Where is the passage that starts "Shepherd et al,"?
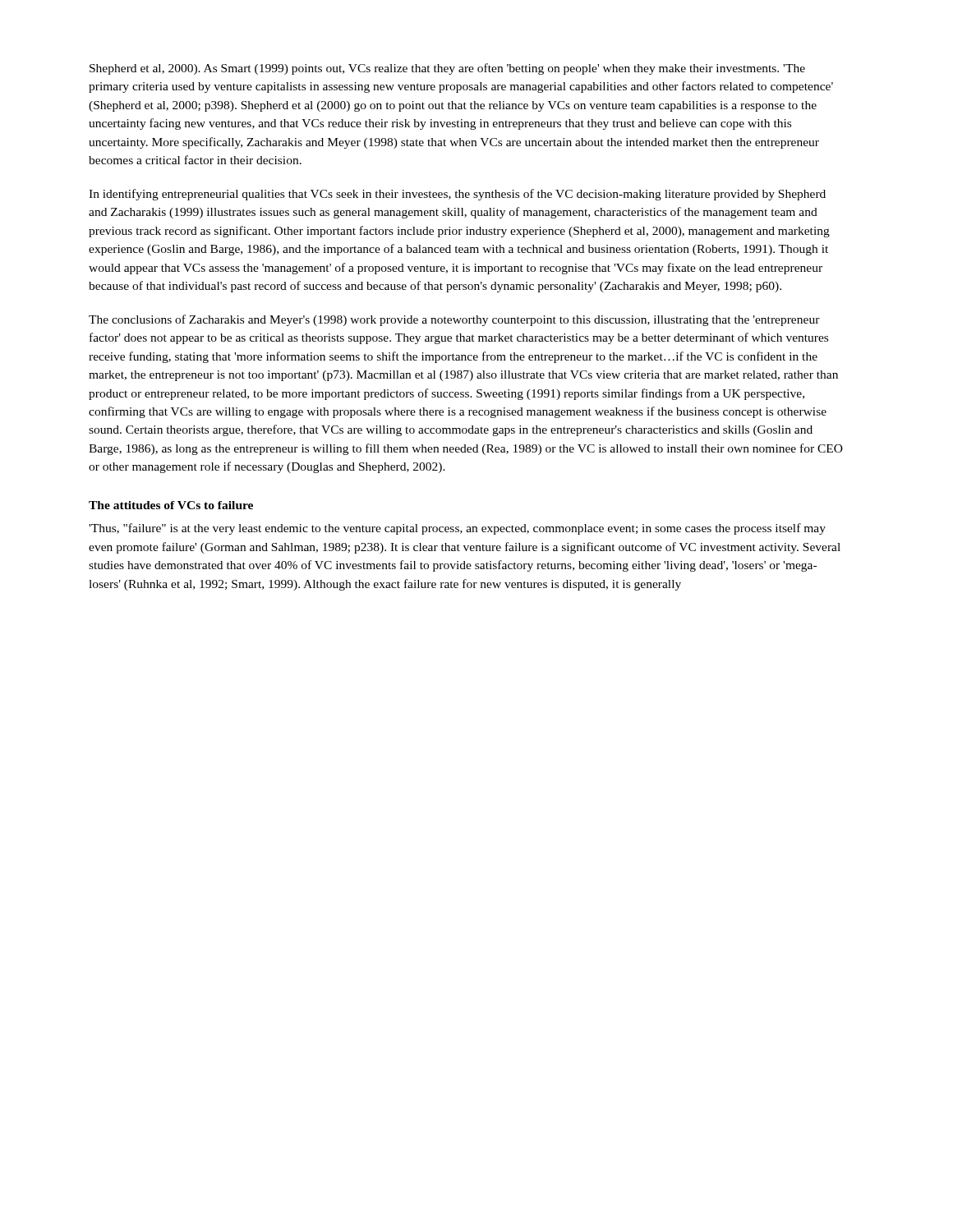Viewport: 953px width, 1232px height. pyautogui.click(x=461, y=114)
